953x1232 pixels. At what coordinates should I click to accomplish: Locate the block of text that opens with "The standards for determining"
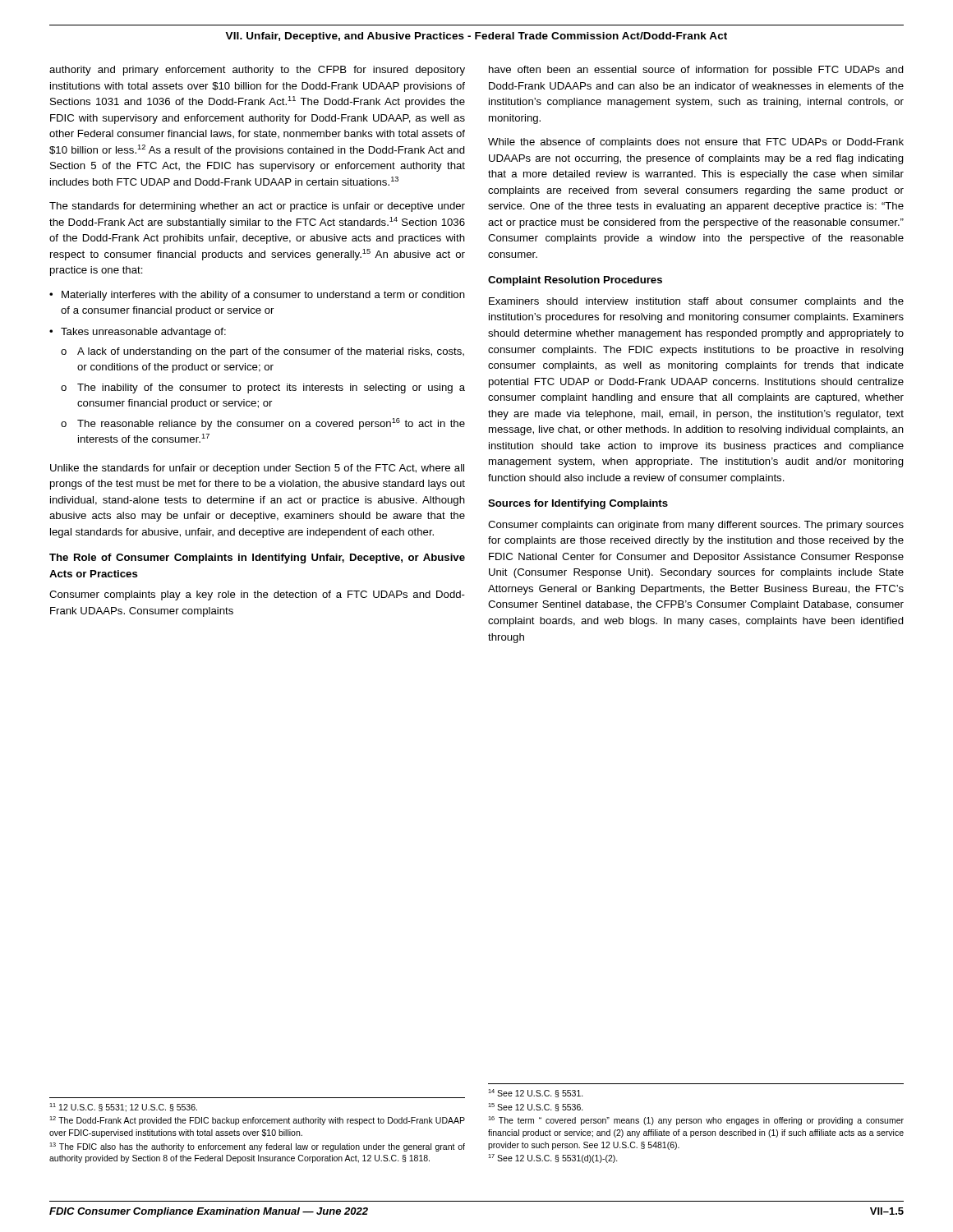tap(257, 238)
